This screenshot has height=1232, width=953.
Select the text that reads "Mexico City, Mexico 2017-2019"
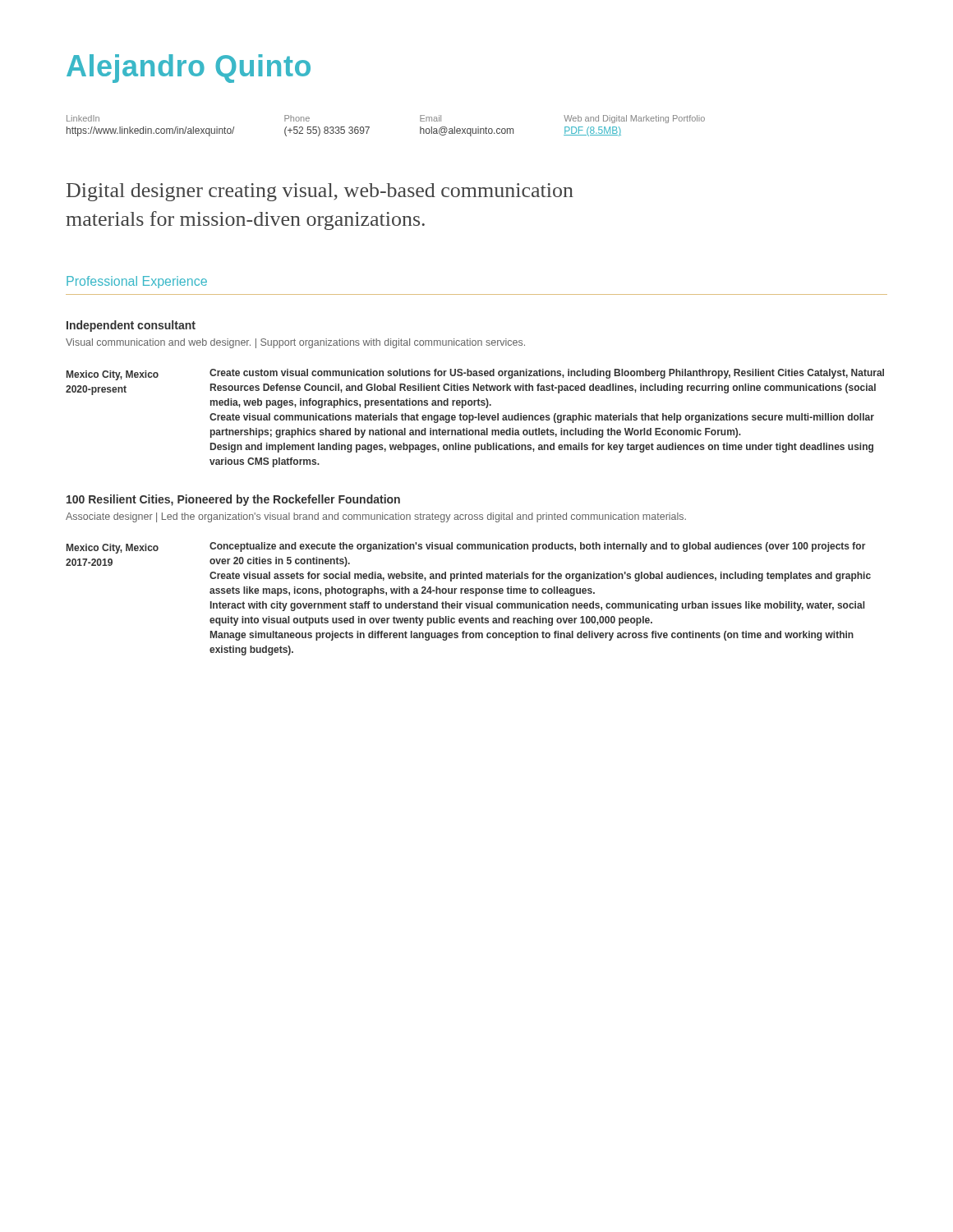(138, 555)
